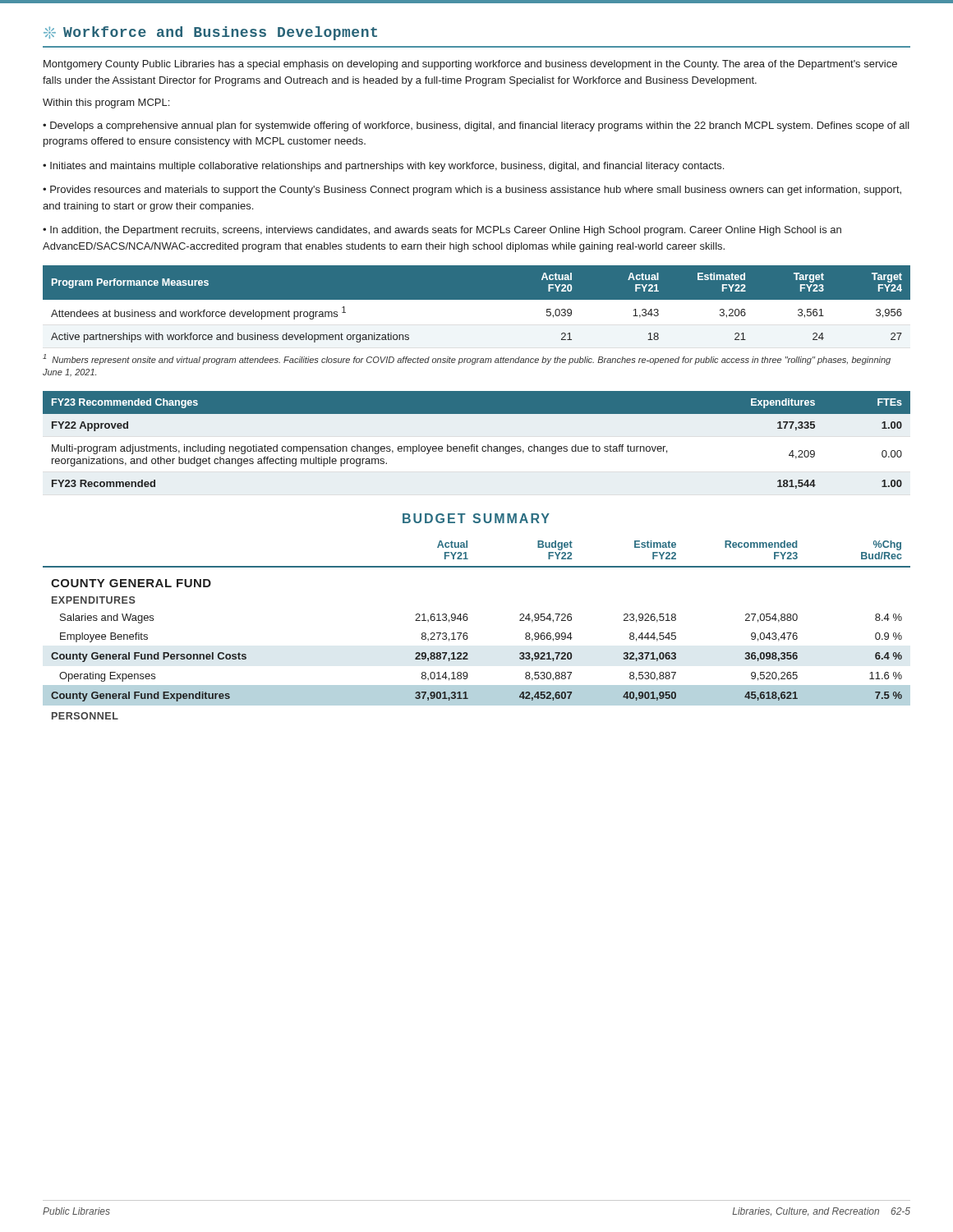Find the element starting "BUDGET SUMMARY"
The width and height of the screenshot is (953, 1232).
pyautogui.click(x=476, y=518)
